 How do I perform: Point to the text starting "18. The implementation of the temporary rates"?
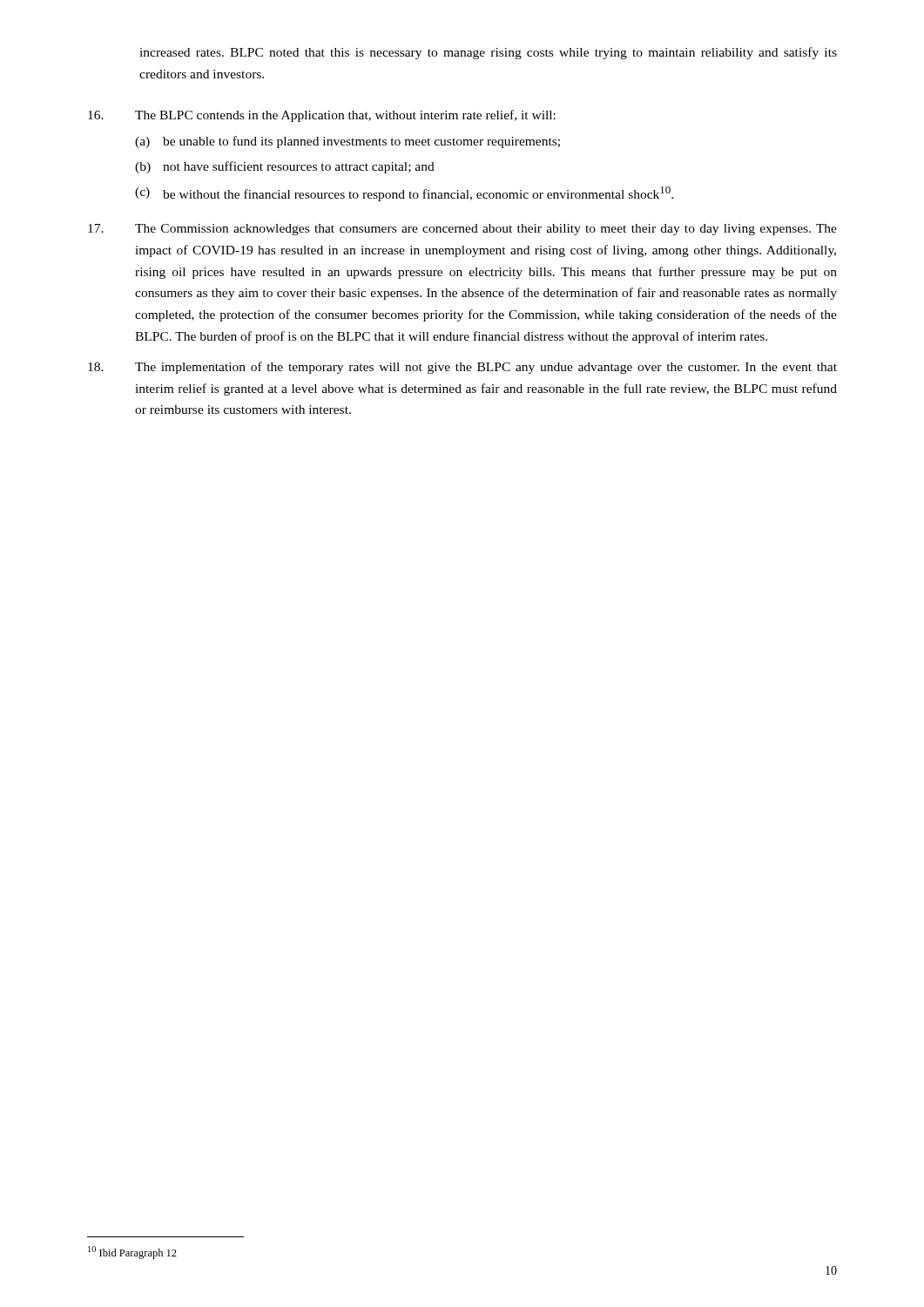(462, 389)
